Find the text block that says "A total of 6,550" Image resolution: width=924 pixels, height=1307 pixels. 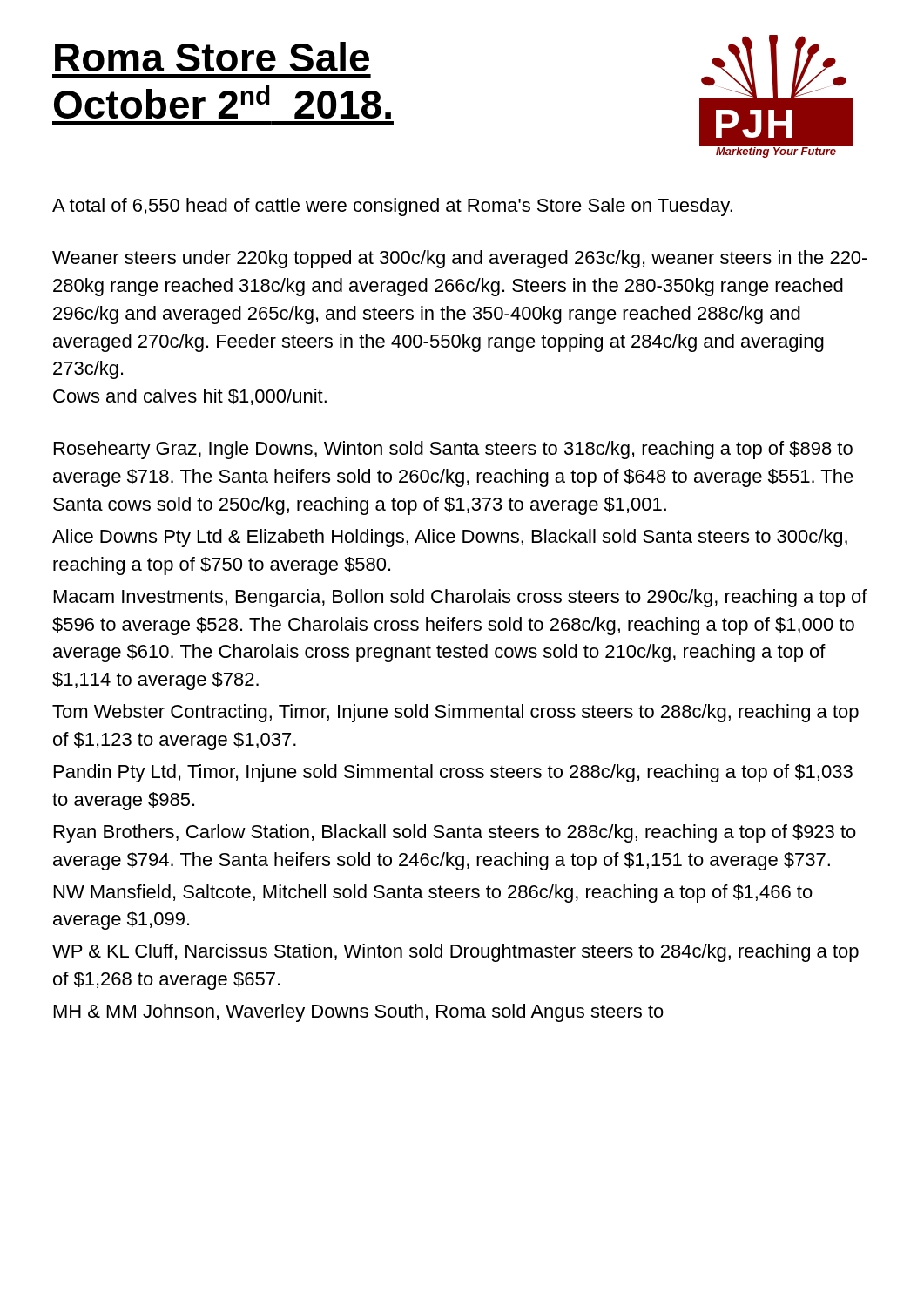[x=462, y=206]
